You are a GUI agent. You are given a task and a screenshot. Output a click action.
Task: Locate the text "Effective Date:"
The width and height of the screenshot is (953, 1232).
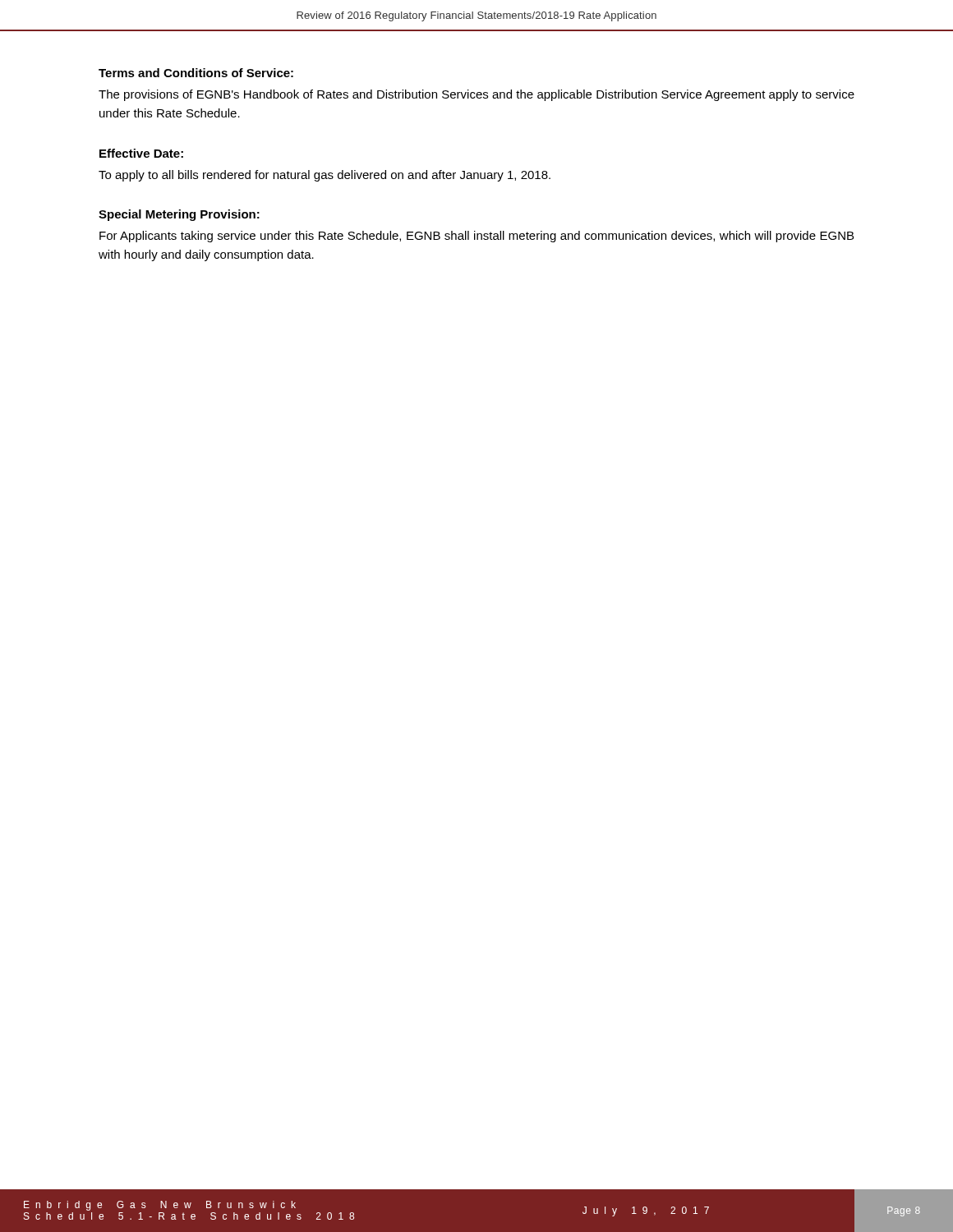[x=141, y=153]
